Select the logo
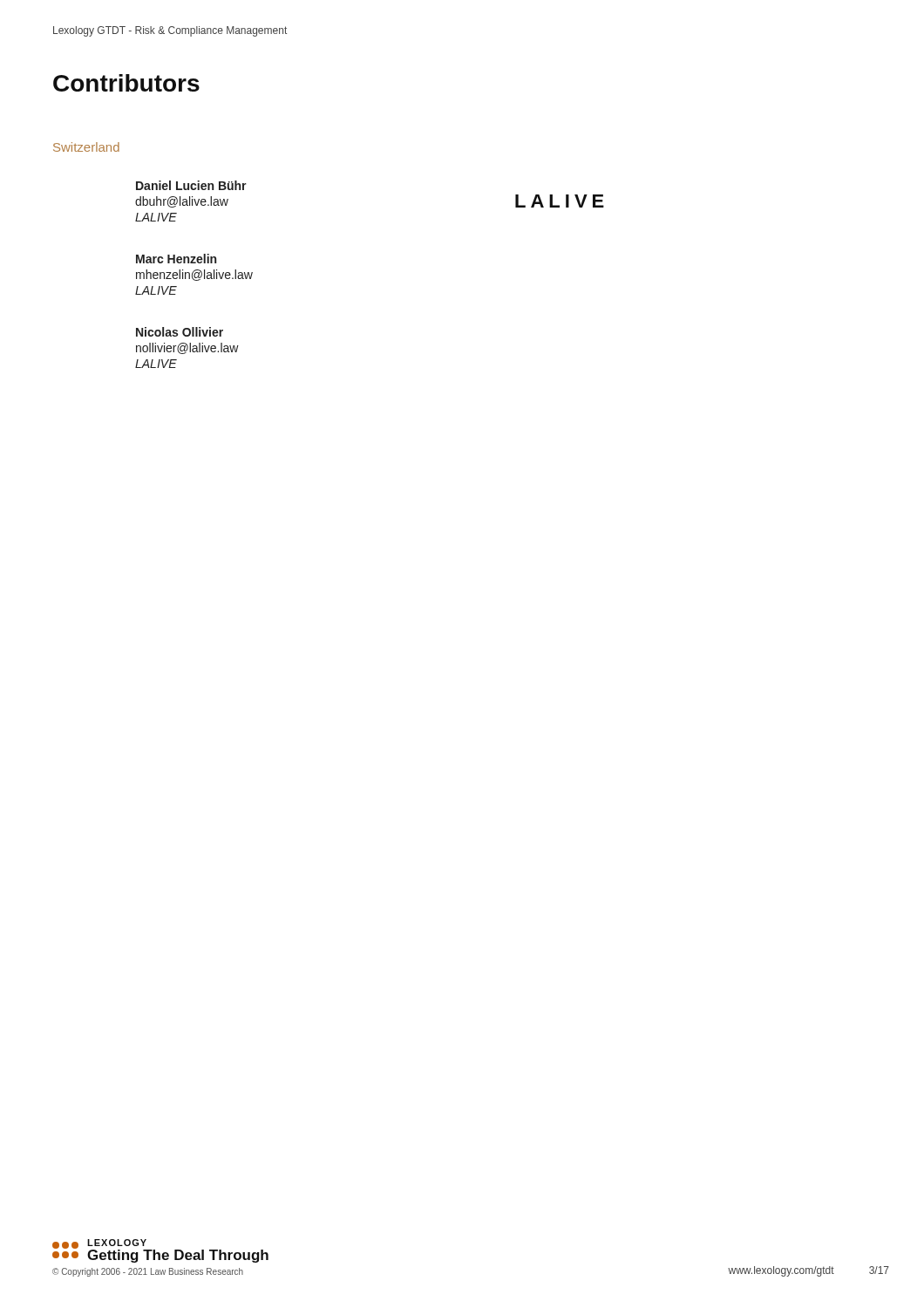This screenshot has height=1308, width=924. (x=561, y=201)
